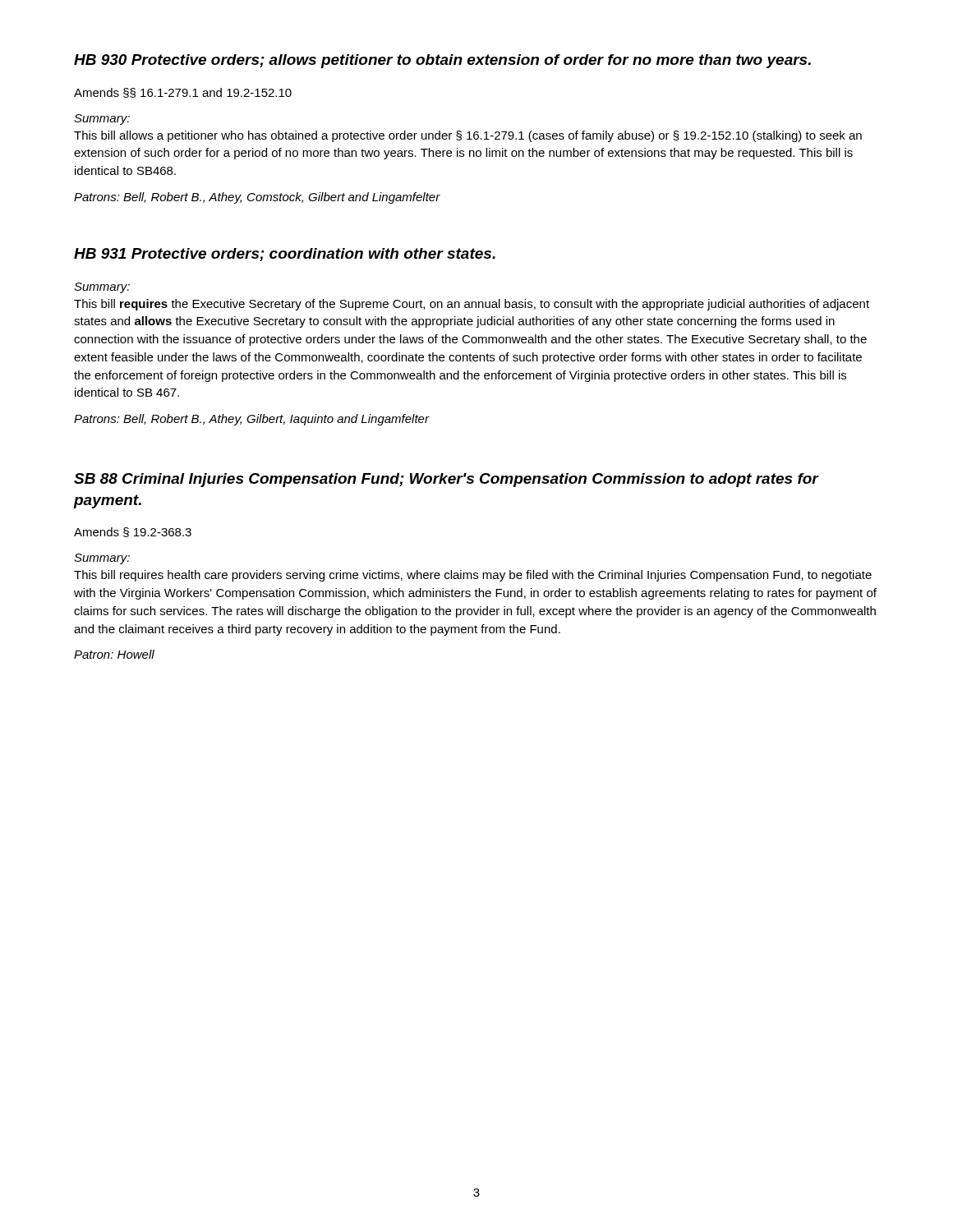Viewport: 953px width, 1232px height.
Task: Click on the block starting "Patrons: Bell, Robert B., Athey, Comstock,"
Action: 257,197
